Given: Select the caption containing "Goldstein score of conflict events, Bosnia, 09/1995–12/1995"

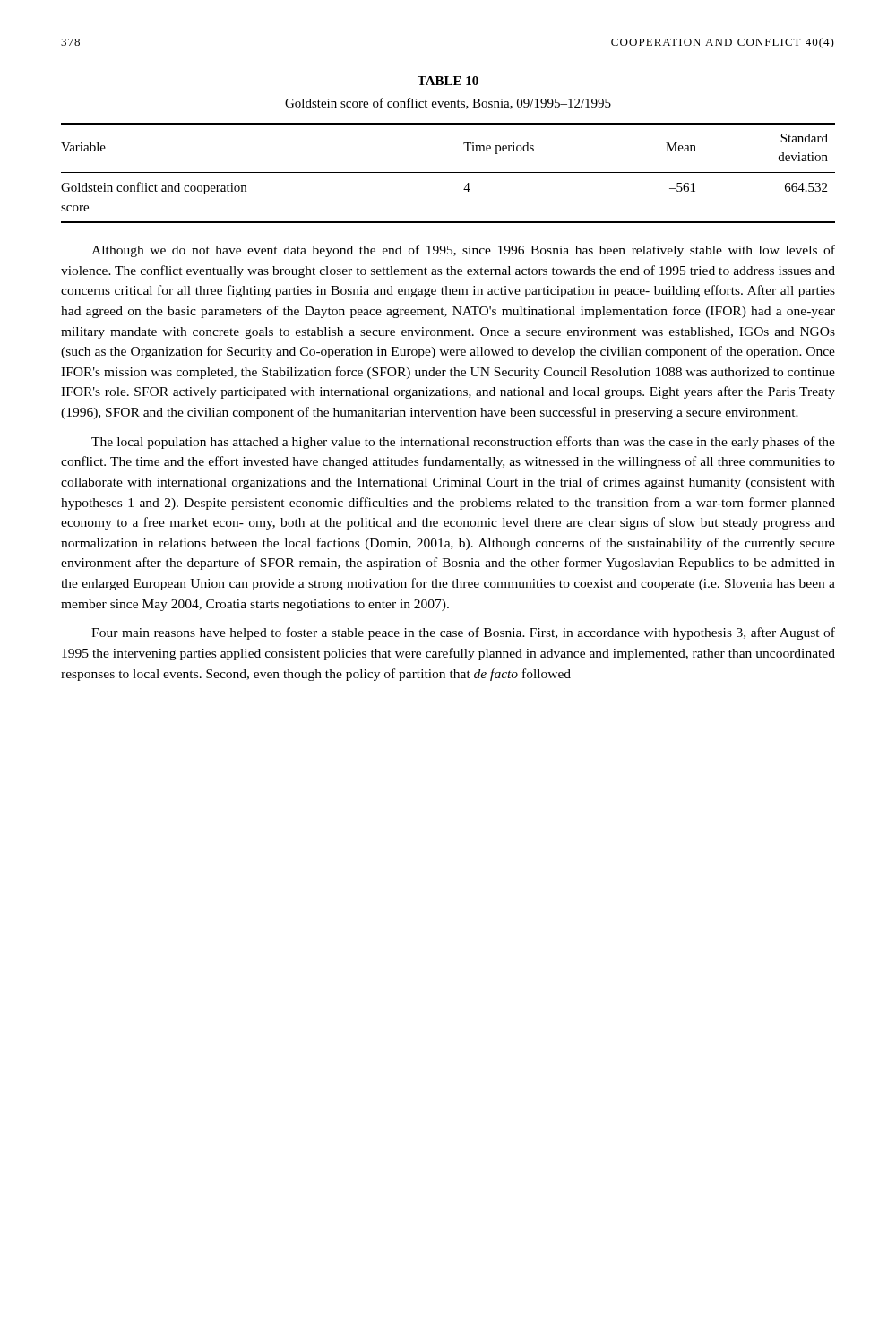Looking at the screenshot, I should point(448,103).
